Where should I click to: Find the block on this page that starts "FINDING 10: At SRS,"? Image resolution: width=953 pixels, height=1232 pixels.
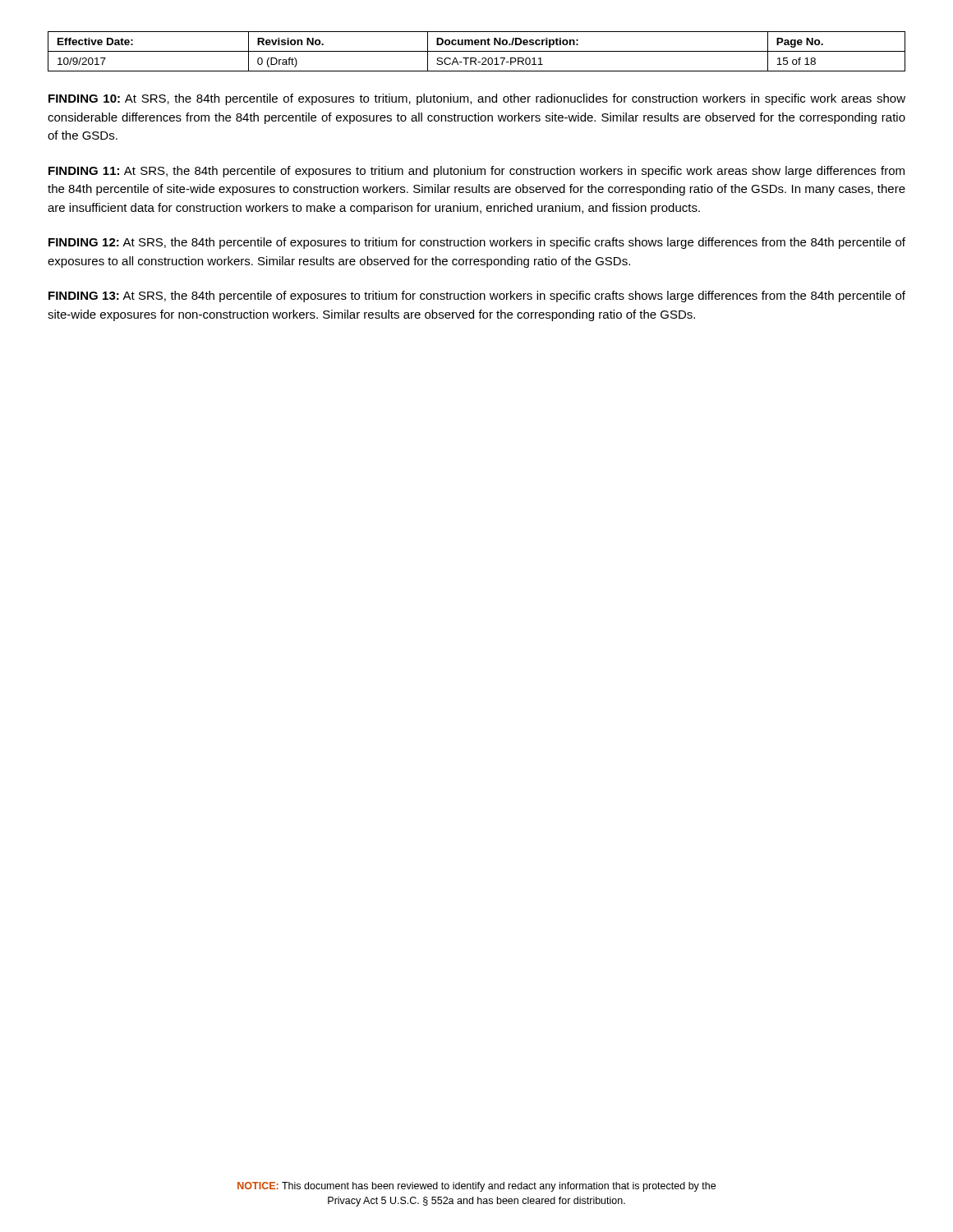click(x=476, y=117)
